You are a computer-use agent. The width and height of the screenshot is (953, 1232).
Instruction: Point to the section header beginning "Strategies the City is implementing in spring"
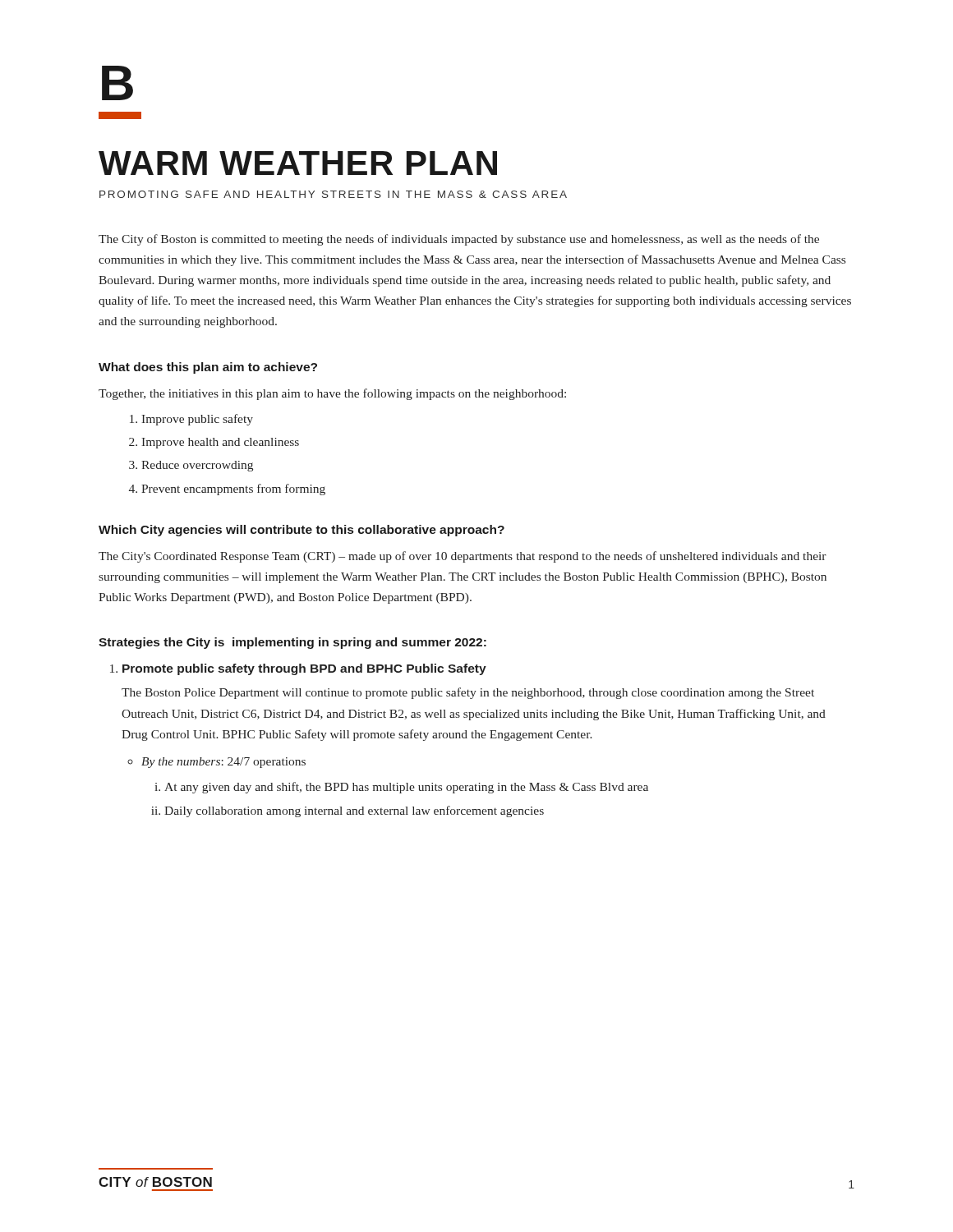[x=476, y=643]
